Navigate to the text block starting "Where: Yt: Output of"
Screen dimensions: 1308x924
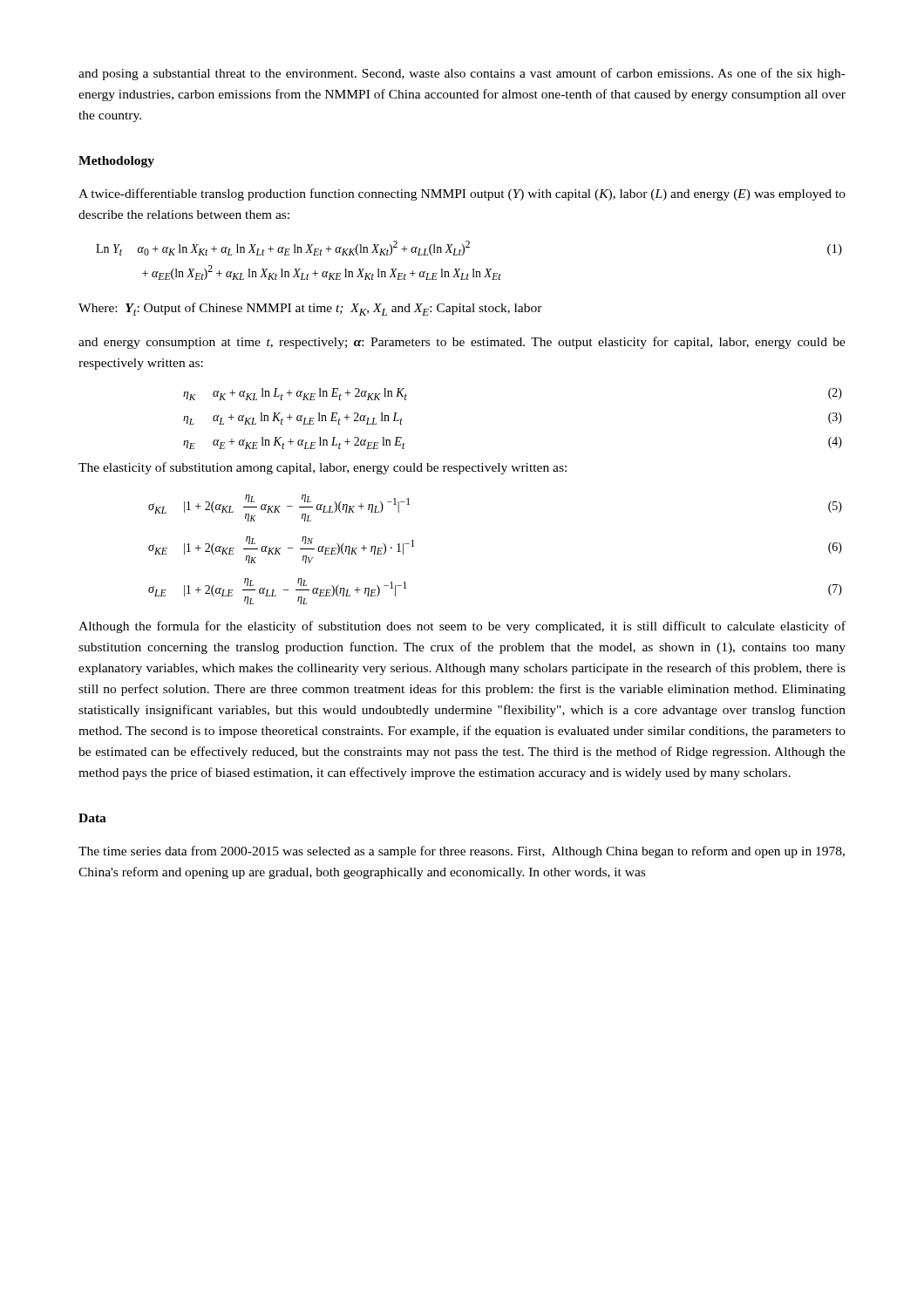[462, 309]
